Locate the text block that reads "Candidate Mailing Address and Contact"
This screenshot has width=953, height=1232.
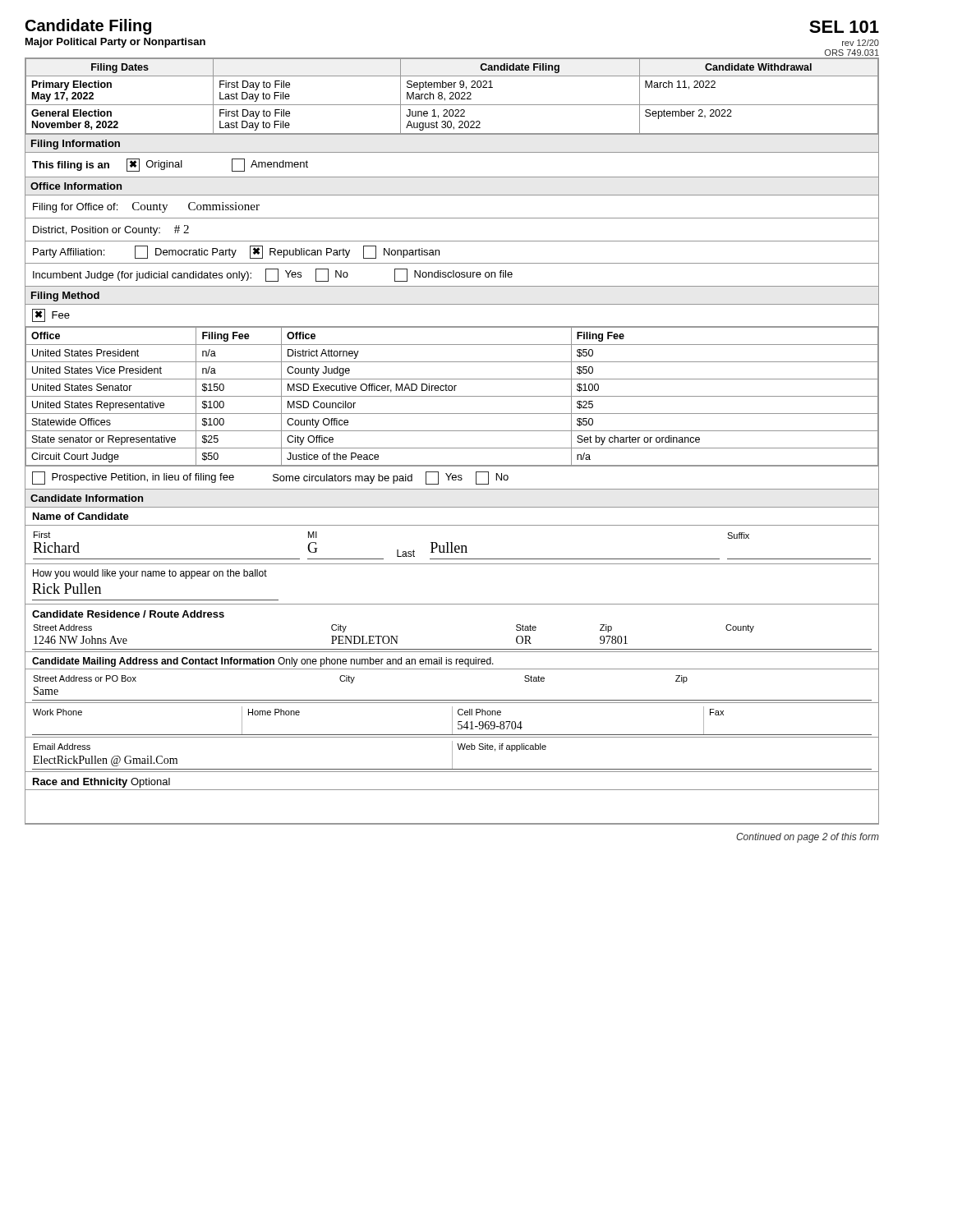point(263,661)
